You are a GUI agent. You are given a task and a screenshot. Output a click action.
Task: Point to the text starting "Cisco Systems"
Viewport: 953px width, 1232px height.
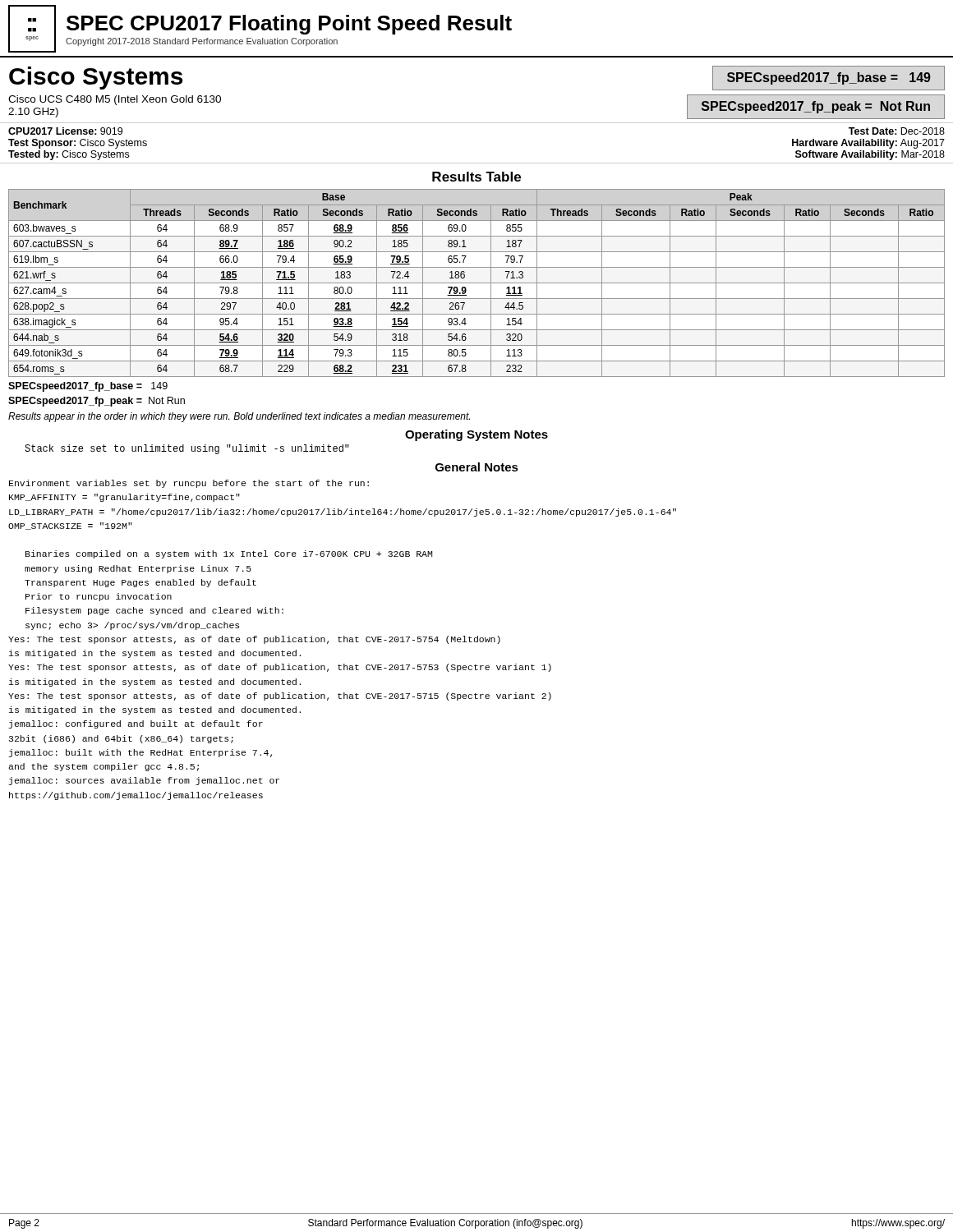coord(96,76)
